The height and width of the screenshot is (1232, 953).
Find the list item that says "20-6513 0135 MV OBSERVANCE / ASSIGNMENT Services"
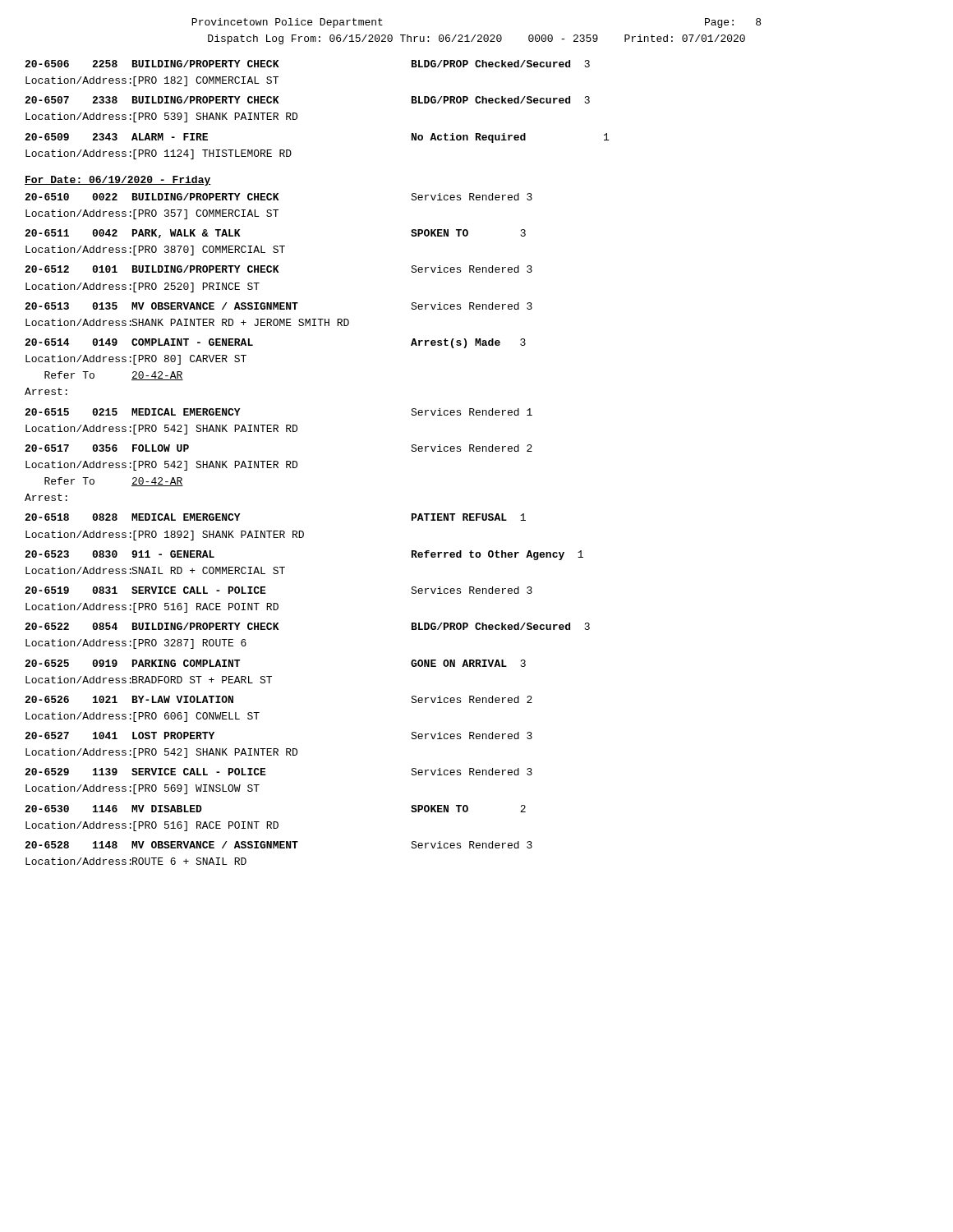coord(476,315)
